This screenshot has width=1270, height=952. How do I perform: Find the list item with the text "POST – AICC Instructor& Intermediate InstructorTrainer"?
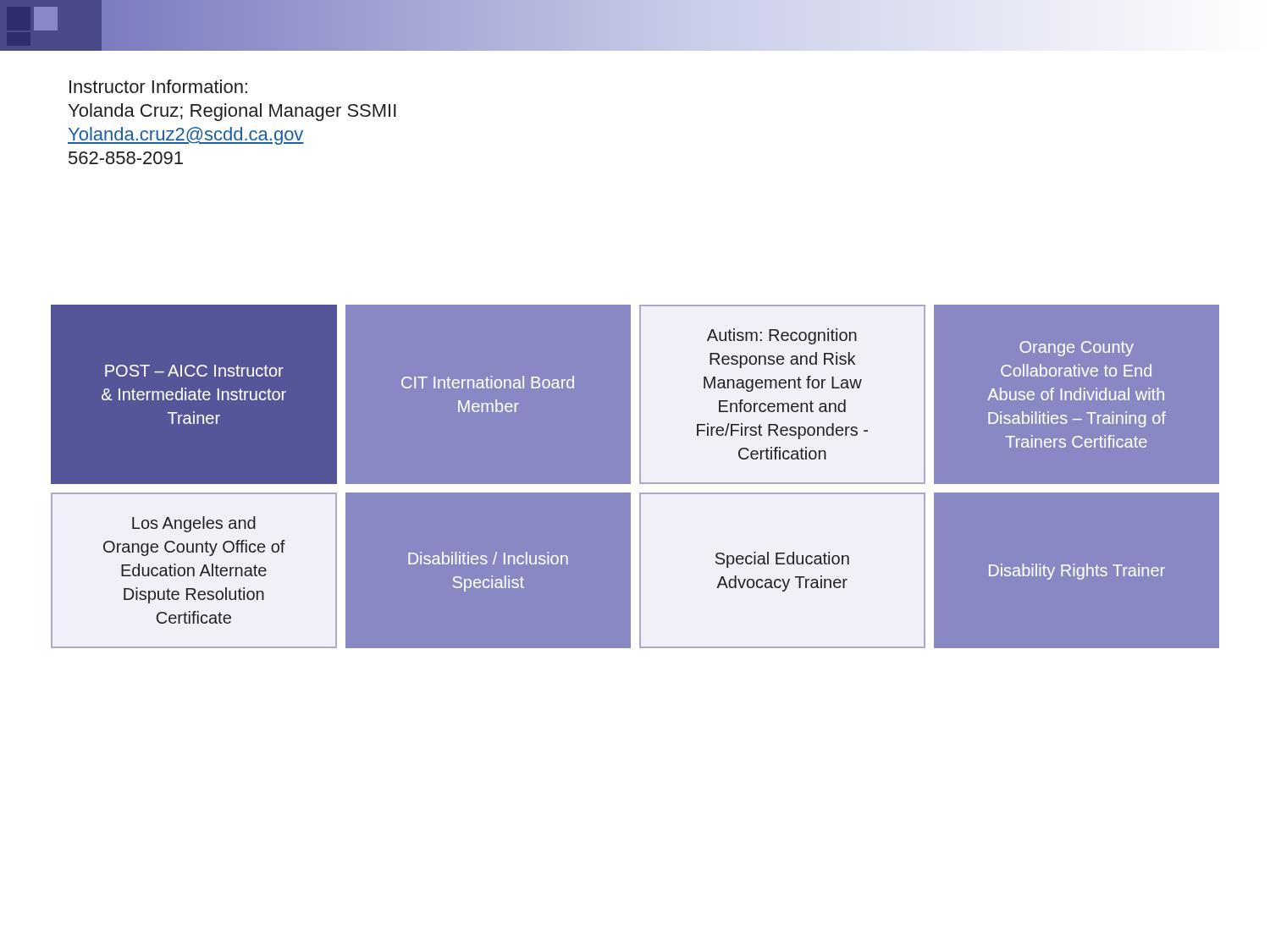point(194,394)
